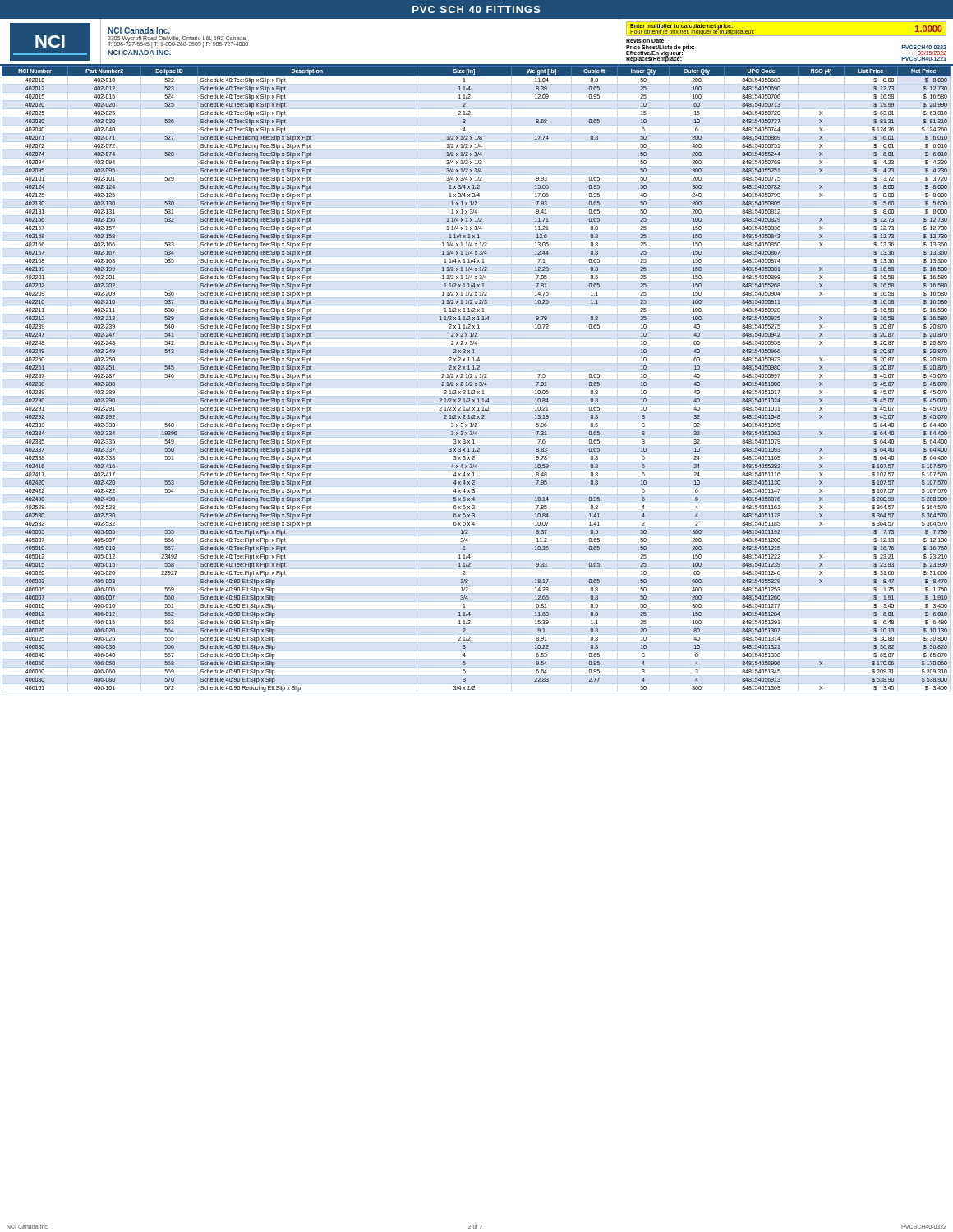Find the table that mentions "$ 13.36"

476,379
